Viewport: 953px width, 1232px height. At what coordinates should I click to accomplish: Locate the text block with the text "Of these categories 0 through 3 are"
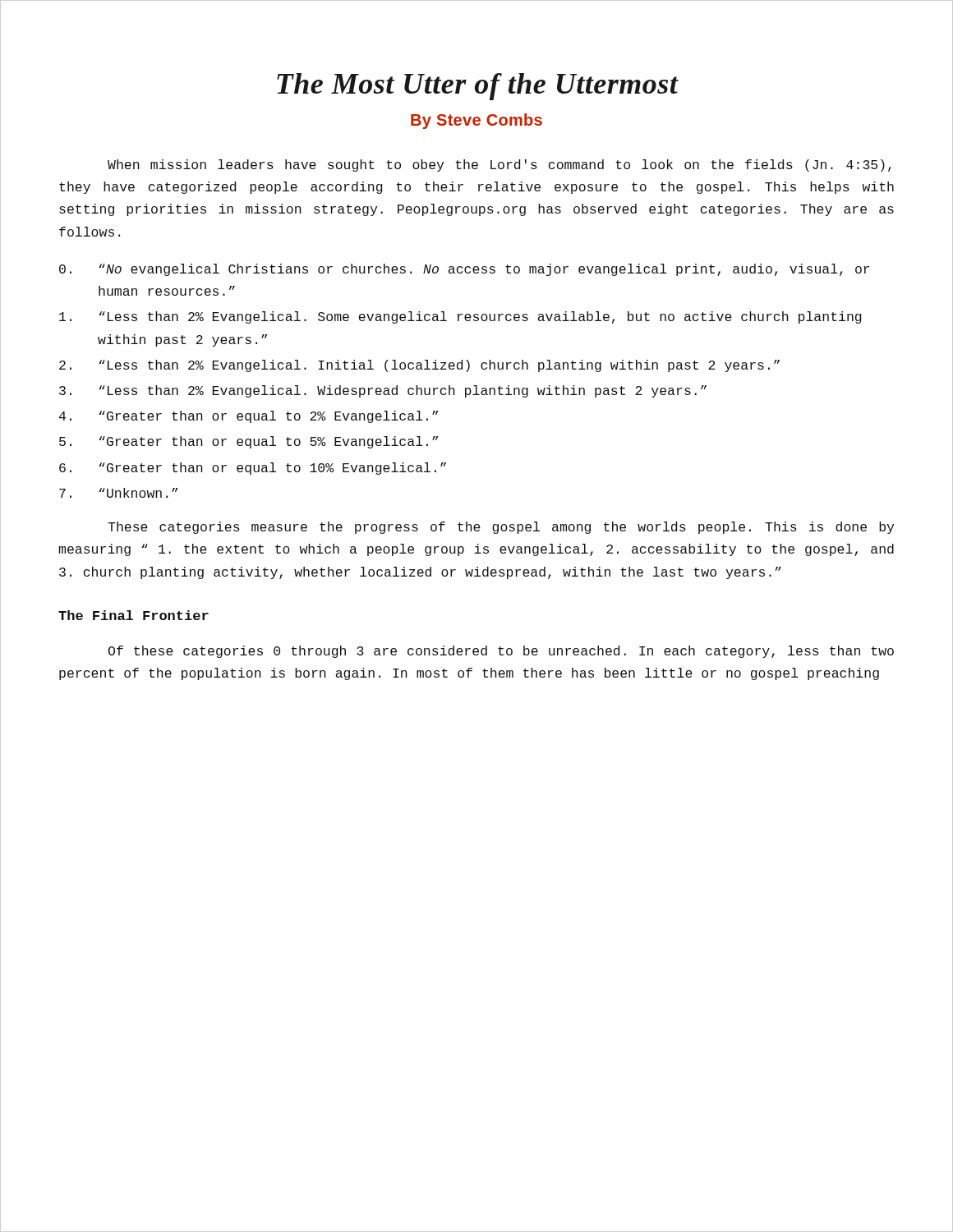[x=476, y=663]
